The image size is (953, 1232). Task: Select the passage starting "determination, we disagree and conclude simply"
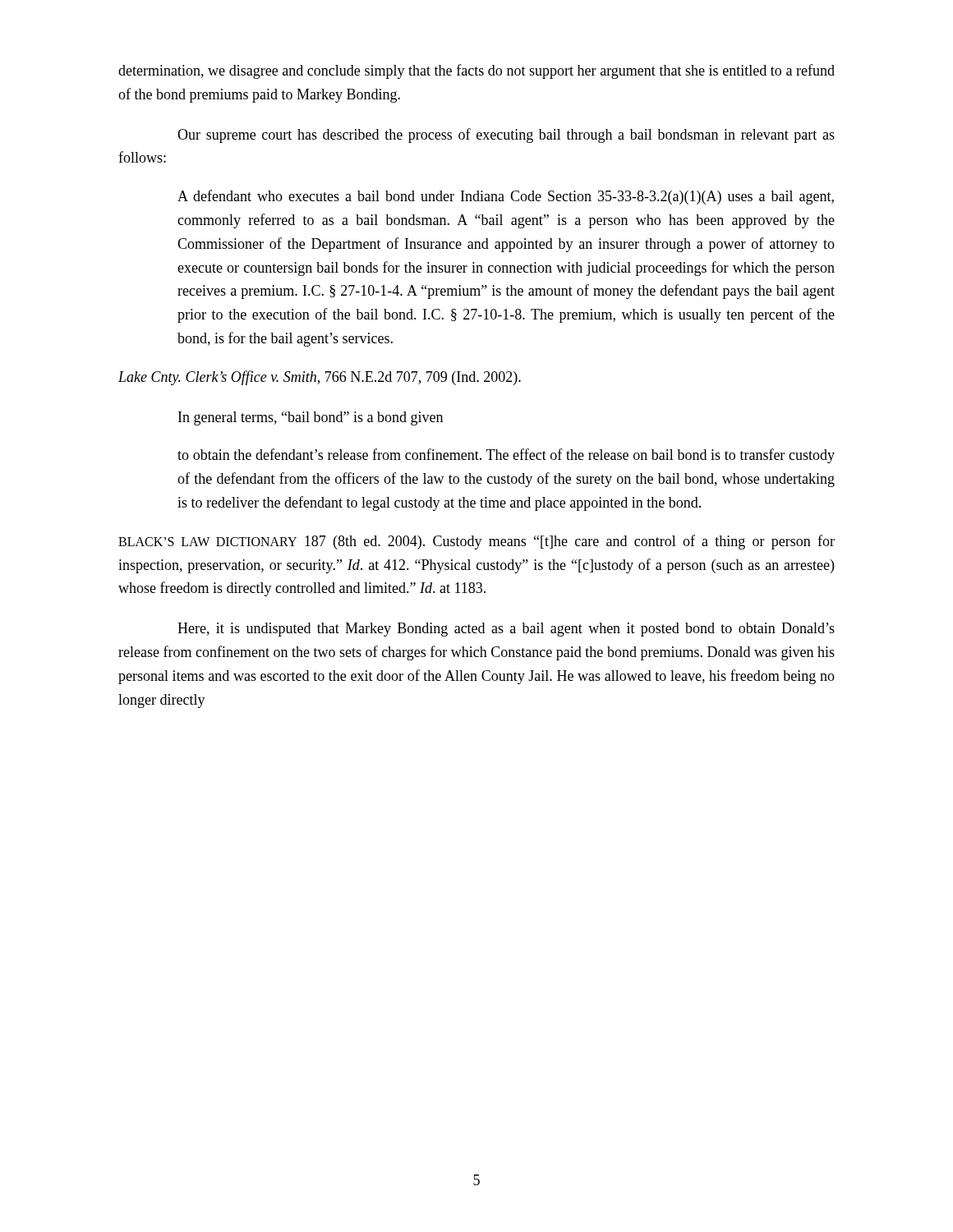point(476,82)
